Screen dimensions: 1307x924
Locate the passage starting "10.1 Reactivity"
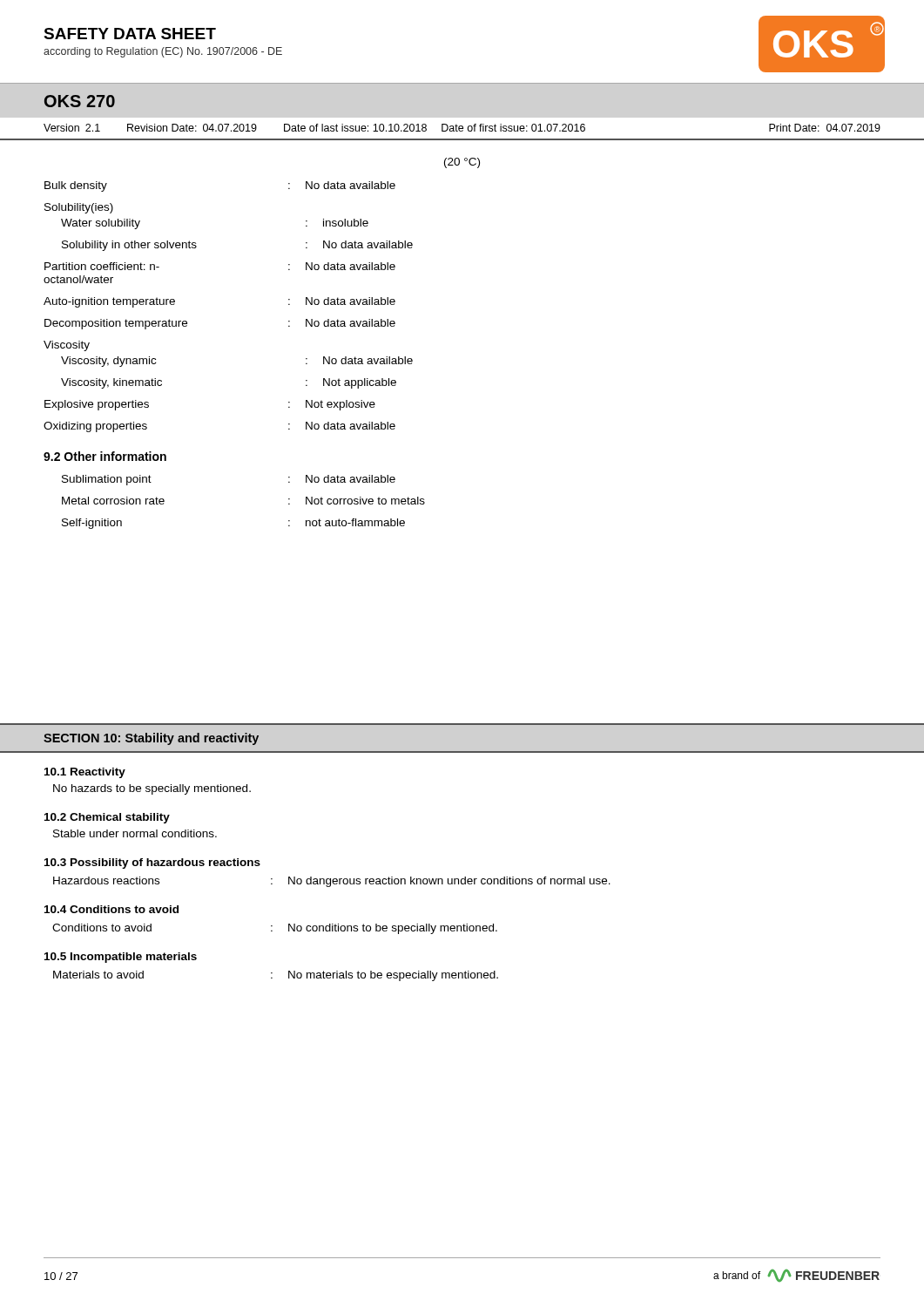click(x=84, y=772)
